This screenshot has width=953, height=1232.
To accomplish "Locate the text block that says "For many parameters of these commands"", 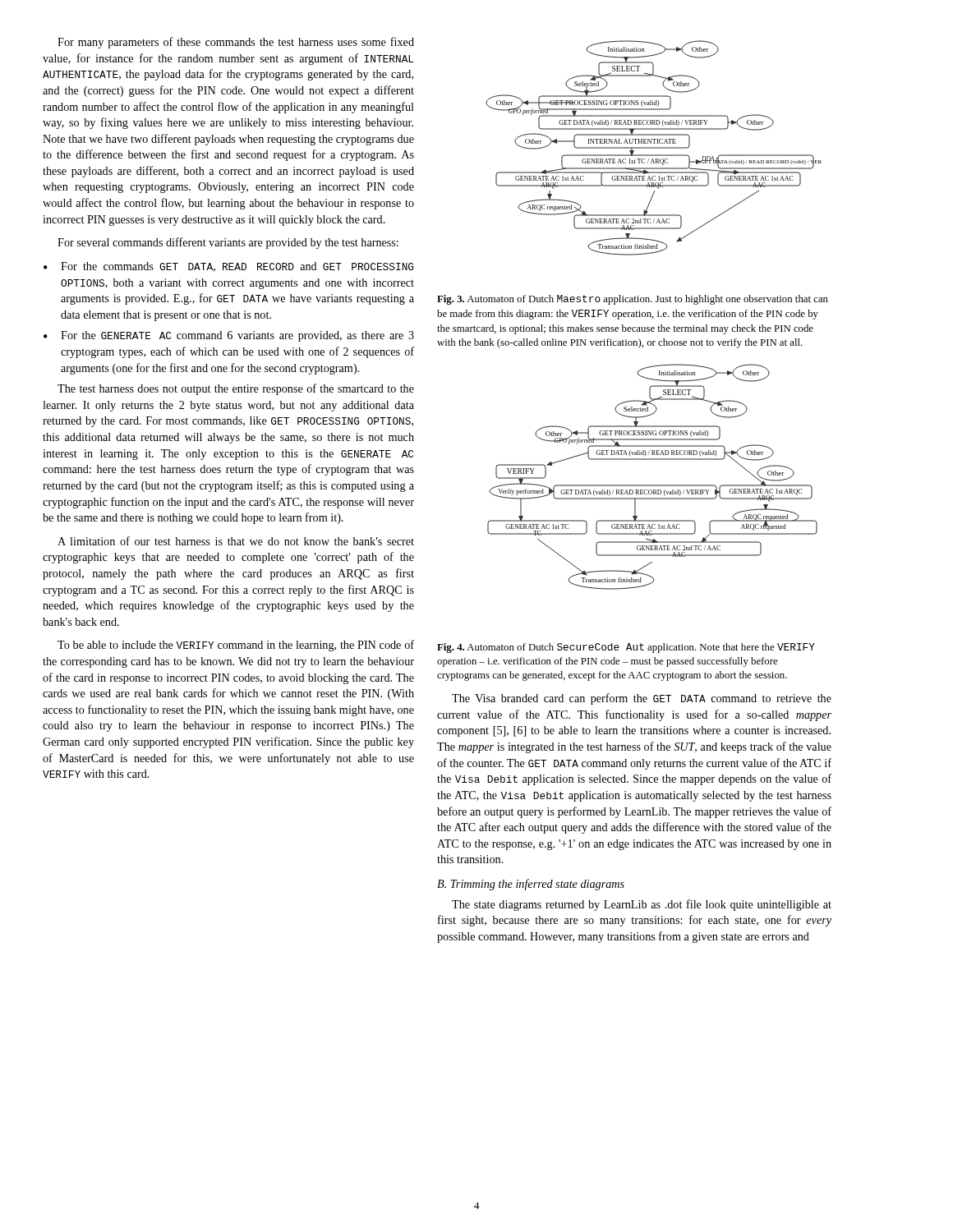I will 228,131.
